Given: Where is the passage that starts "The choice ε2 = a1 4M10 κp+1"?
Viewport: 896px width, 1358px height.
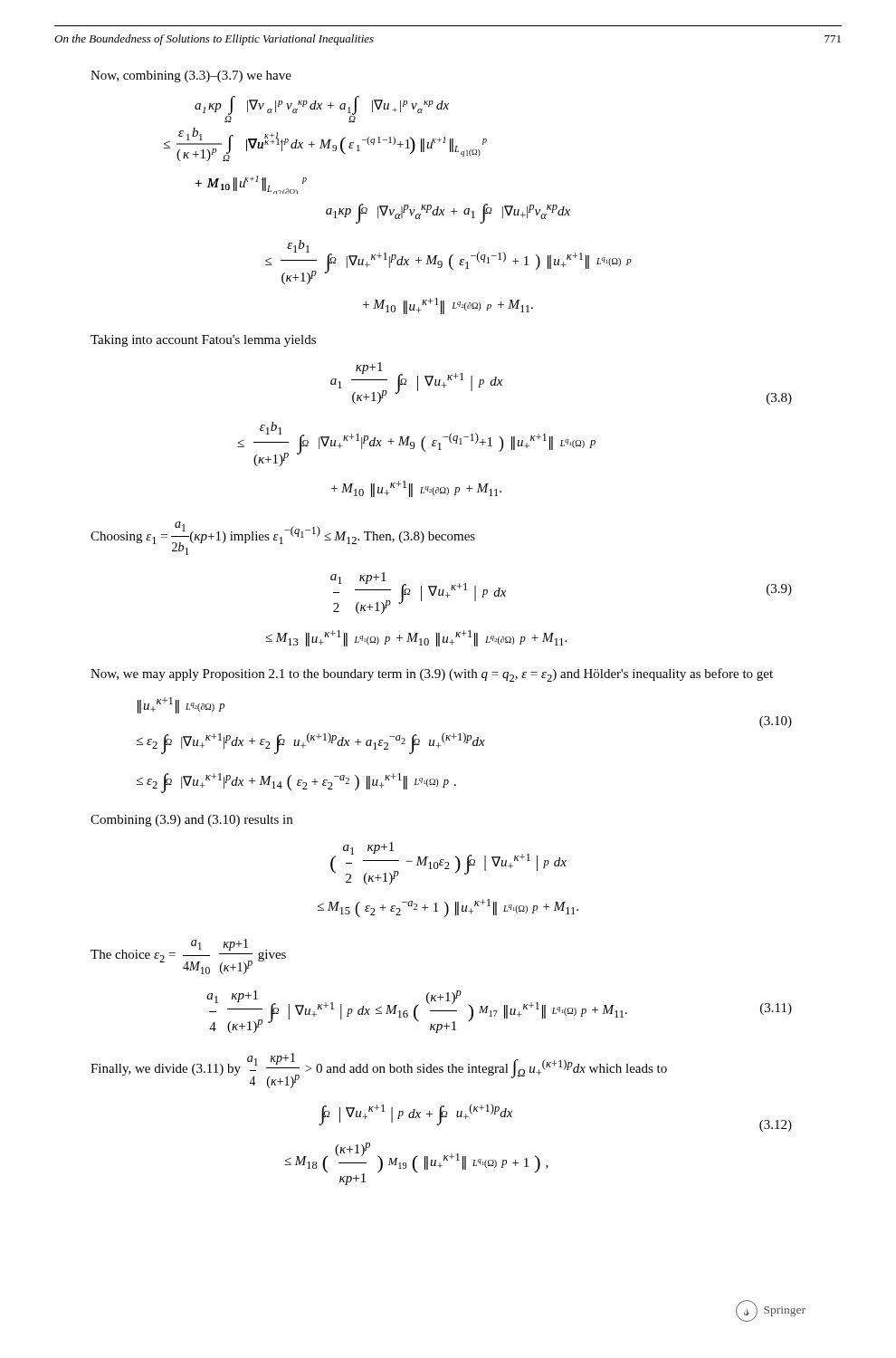Looking at the screenshot, I should (x=188, y=956).
